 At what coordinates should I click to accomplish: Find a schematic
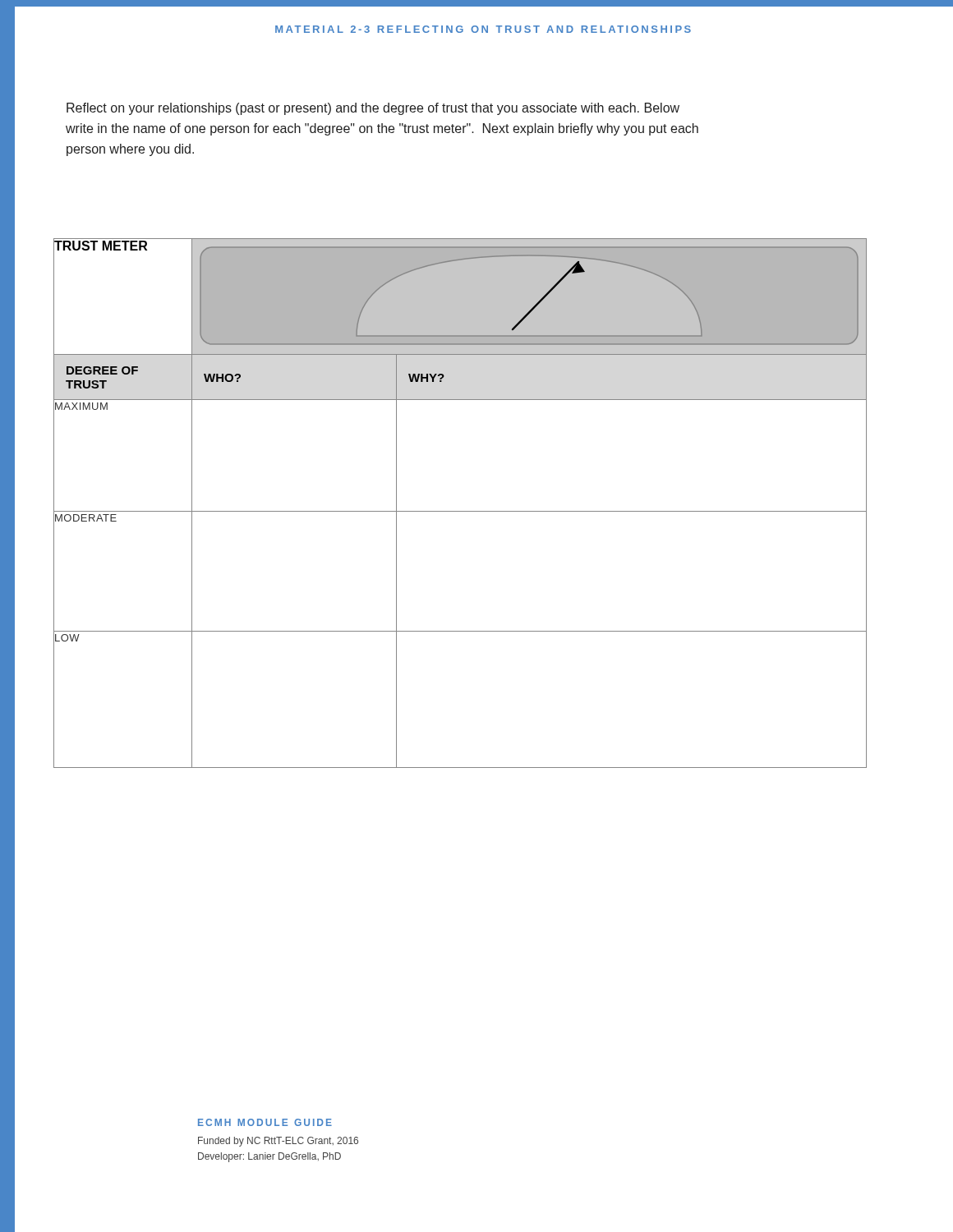point(529,296)
